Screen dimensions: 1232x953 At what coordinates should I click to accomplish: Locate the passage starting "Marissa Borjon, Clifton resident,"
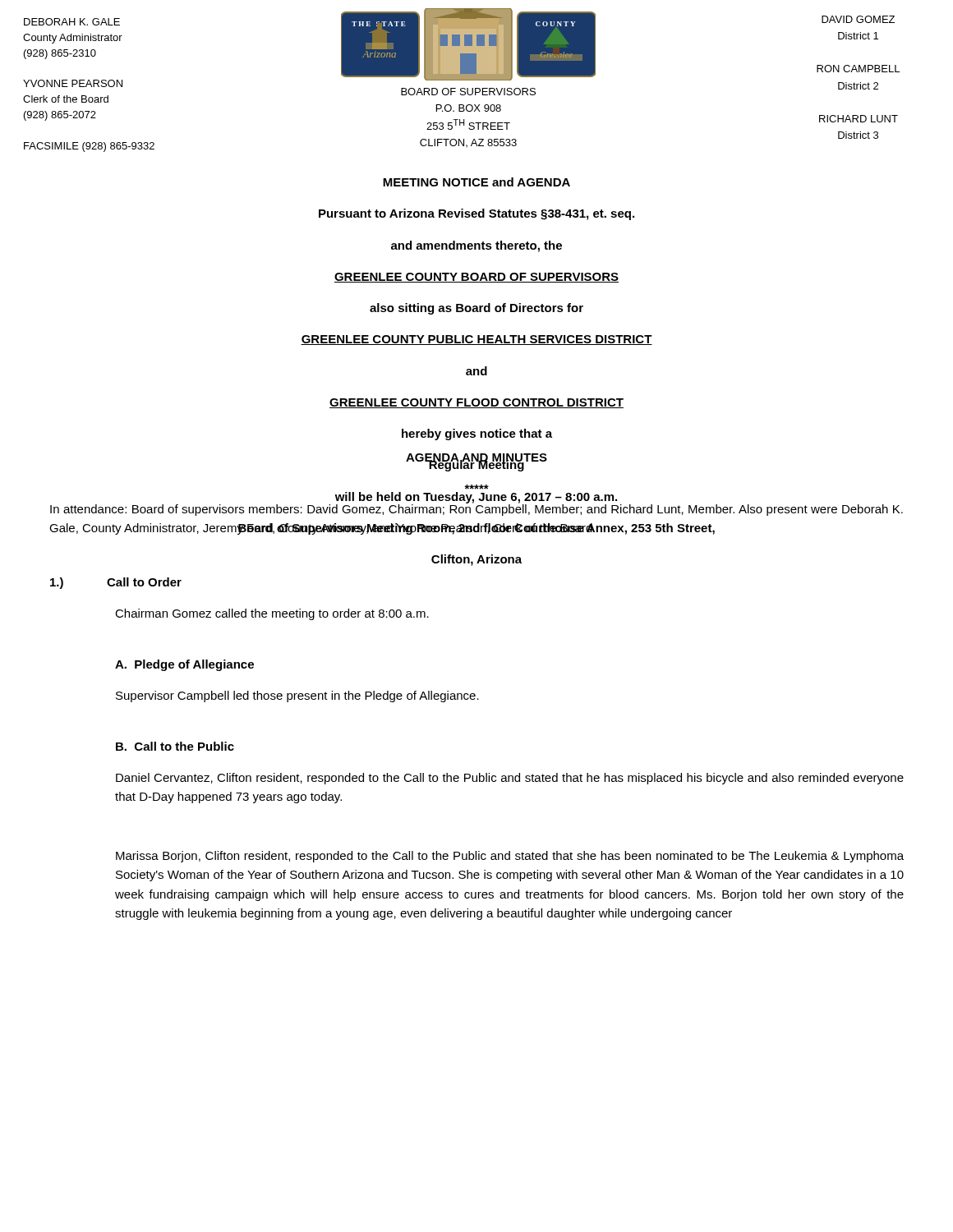509,884
